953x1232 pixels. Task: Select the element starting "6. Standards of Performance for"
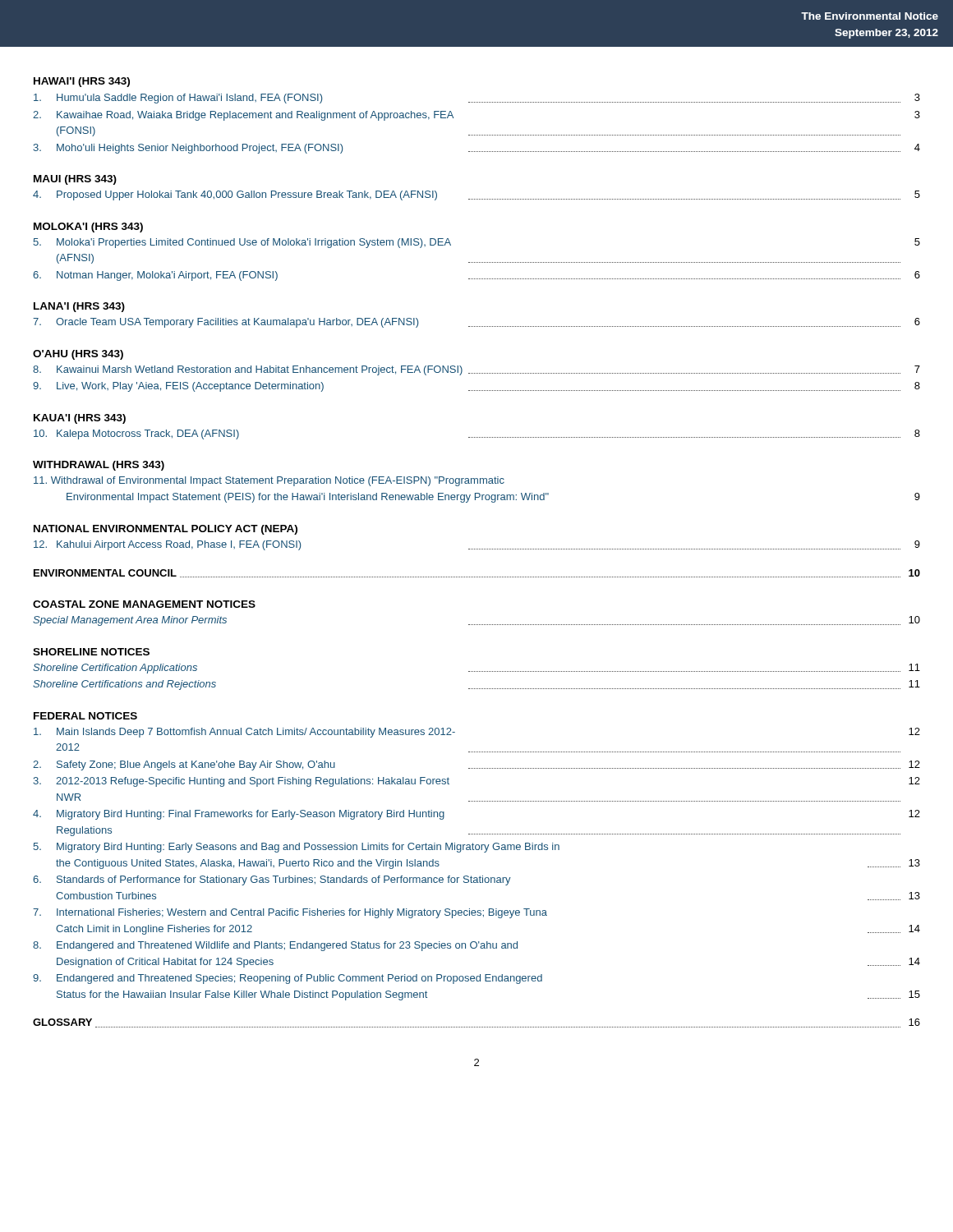click(476, 888)
